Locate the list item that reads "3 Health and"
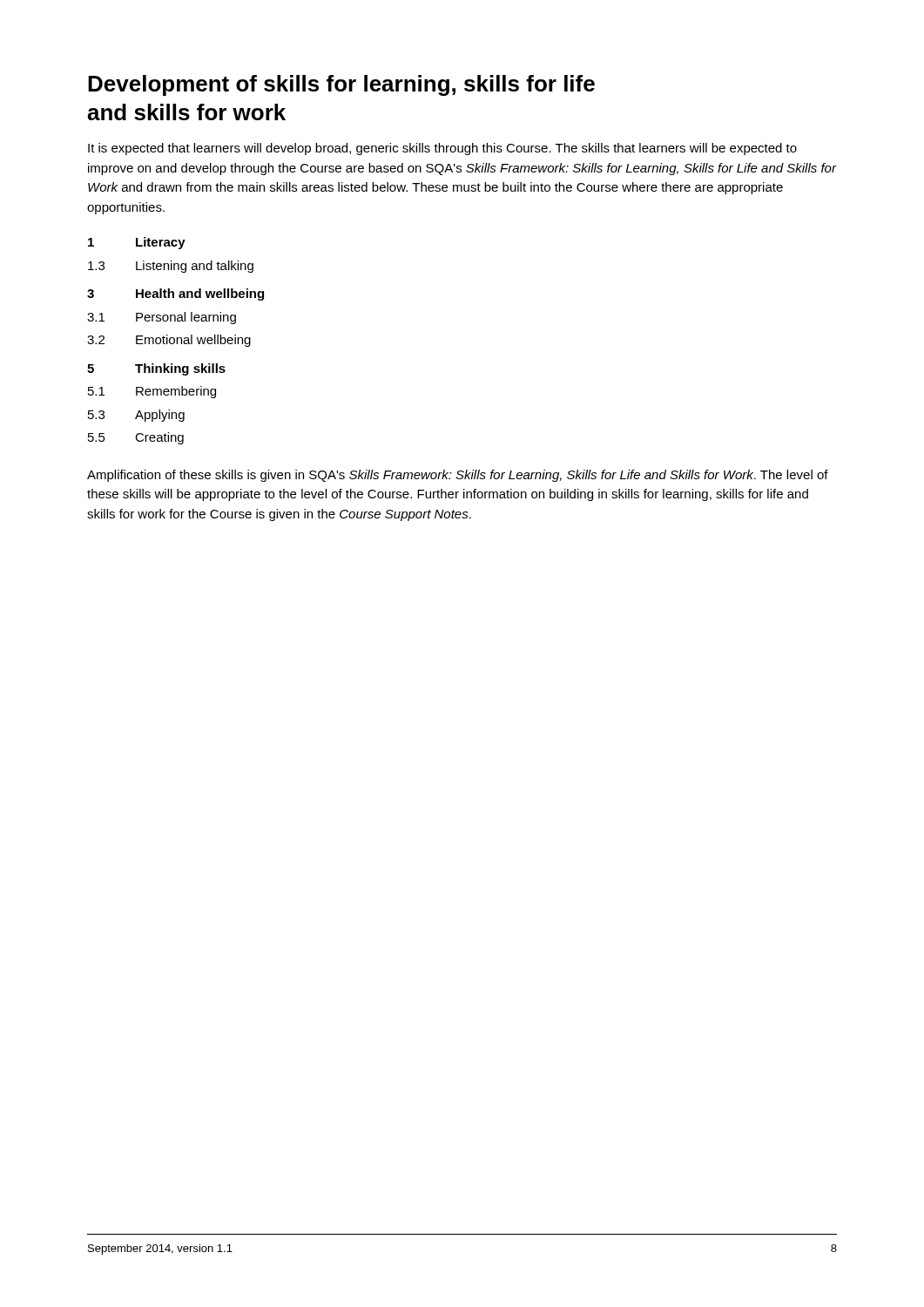The width and height of the screenshot is (924, 1307). pos(175,295)
